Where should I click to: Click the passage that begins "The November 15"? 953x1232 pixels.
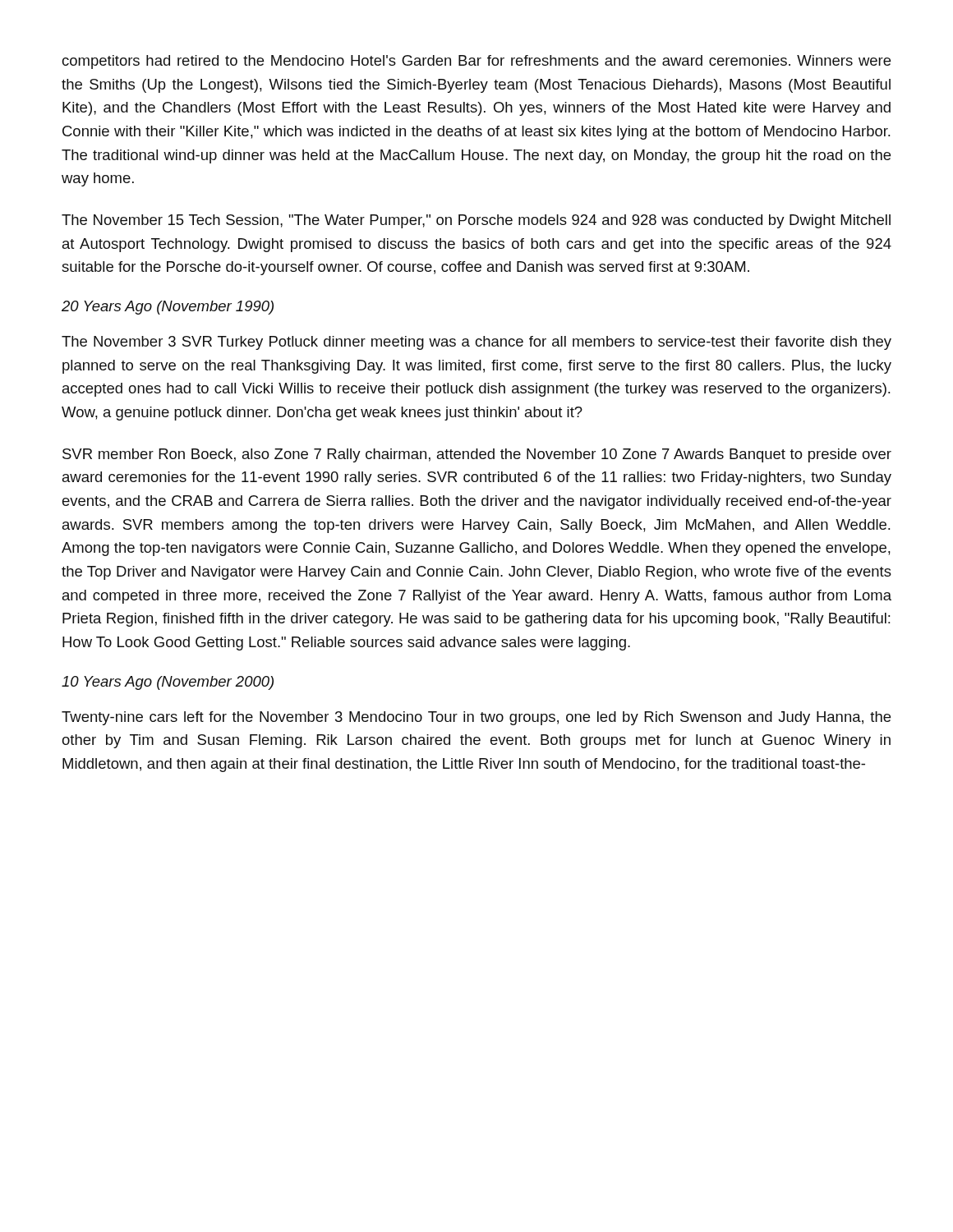pos(476,243)
